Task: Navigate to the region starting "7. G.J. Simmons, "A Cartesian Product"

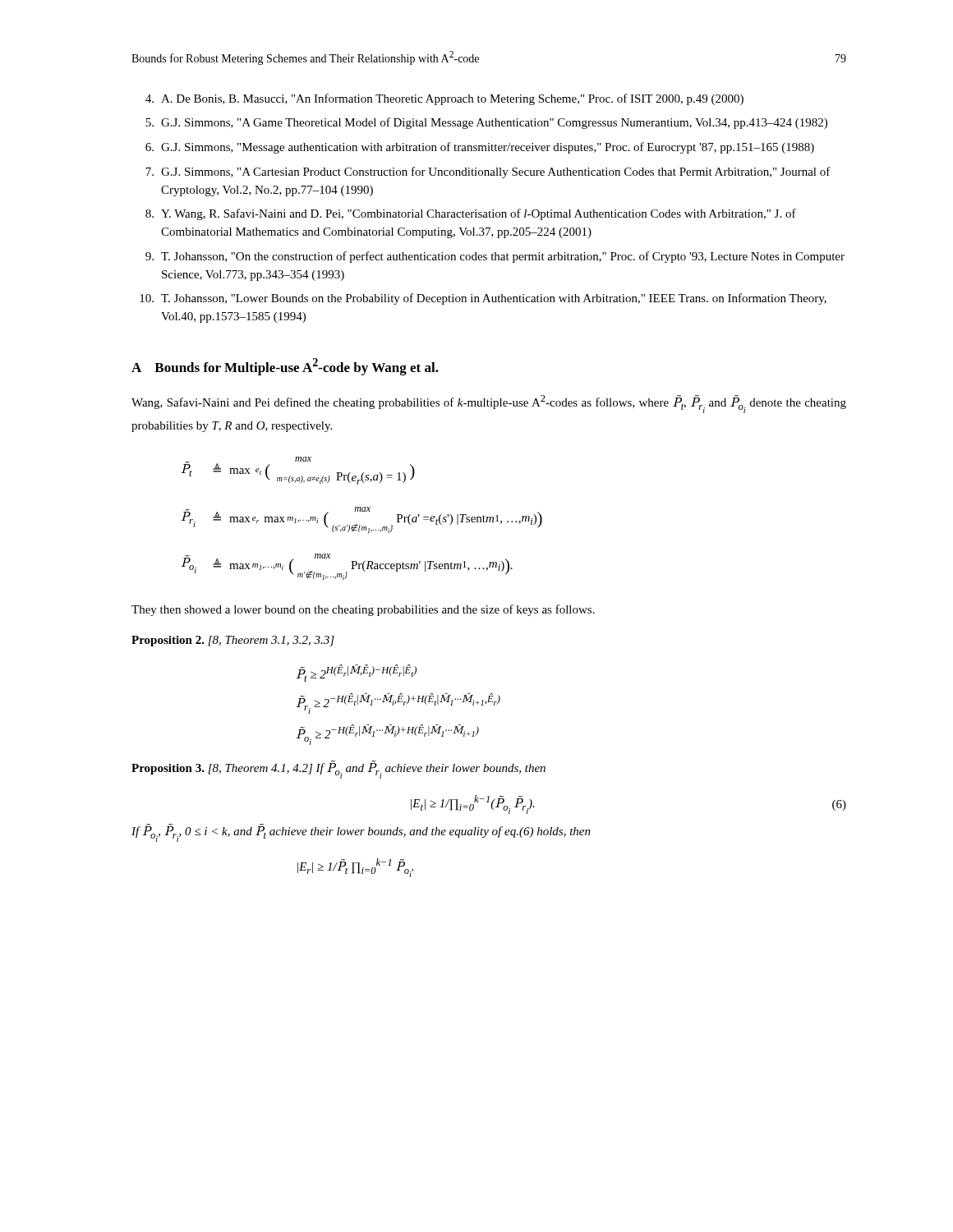Action: tap(489, 181)
